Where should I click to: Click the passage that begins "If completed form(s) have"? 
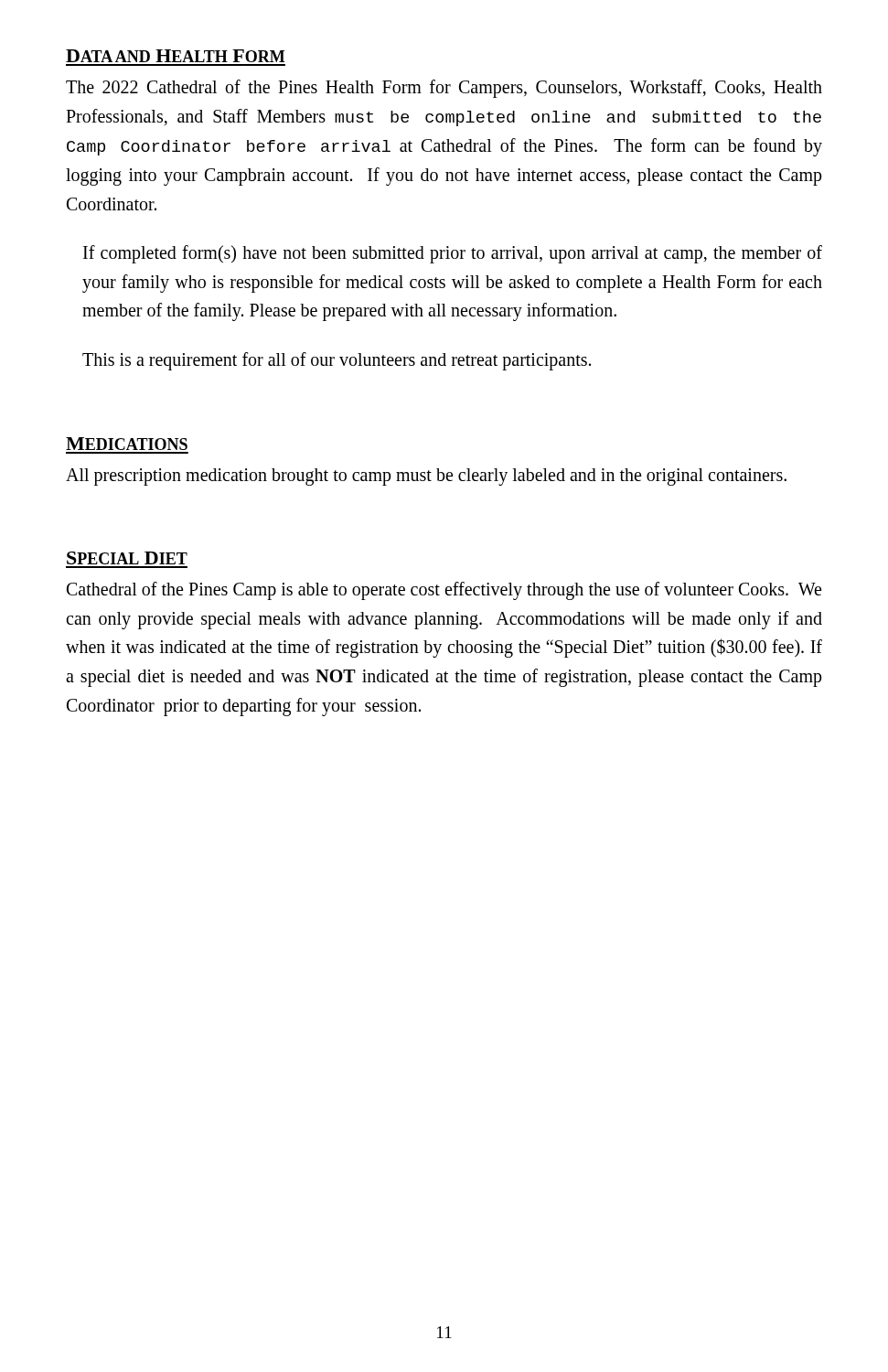click(x=452, y=282)
